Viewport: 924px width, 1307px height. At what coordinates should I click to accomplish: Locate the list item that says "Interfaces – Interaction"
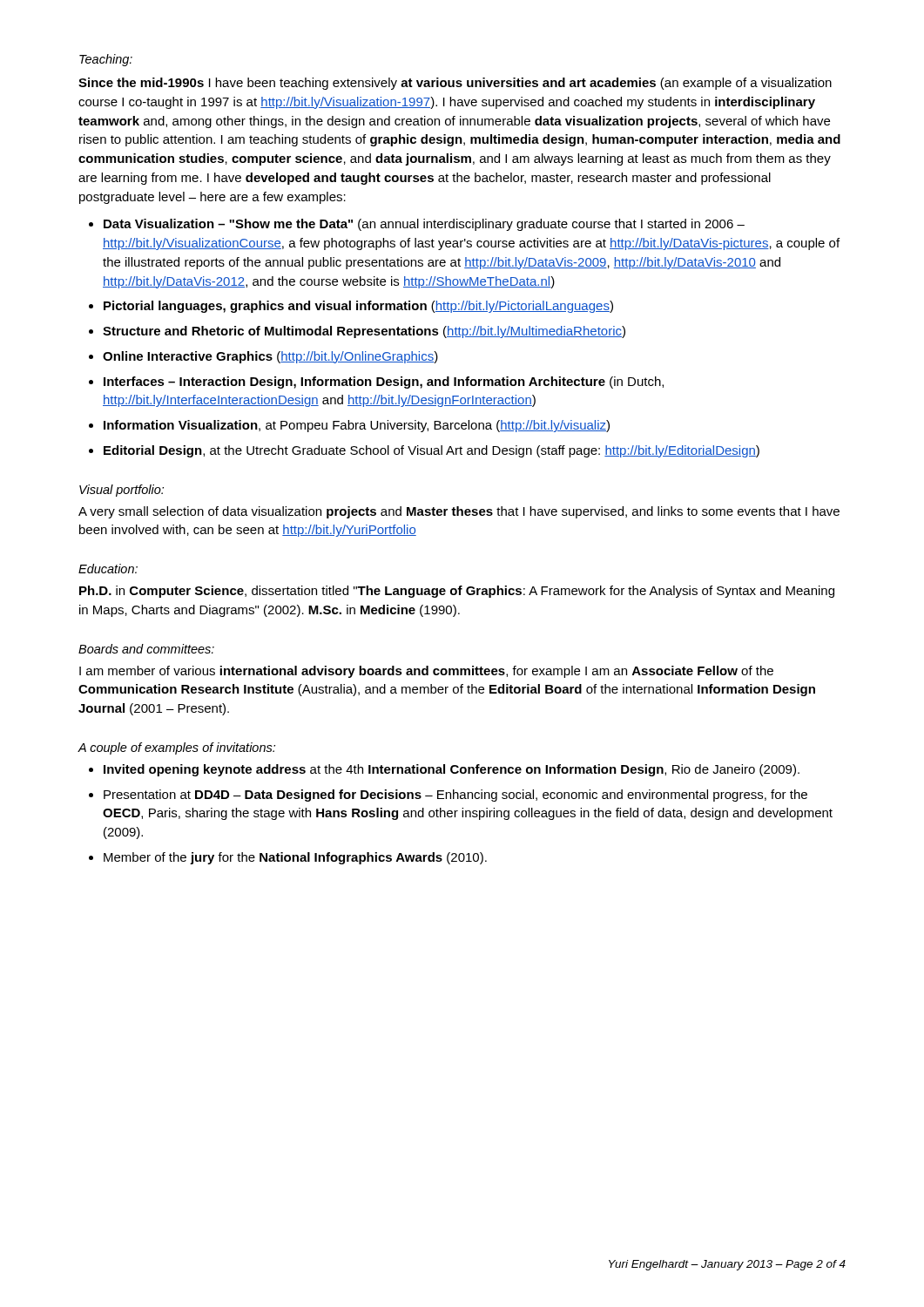click(384, 390)
